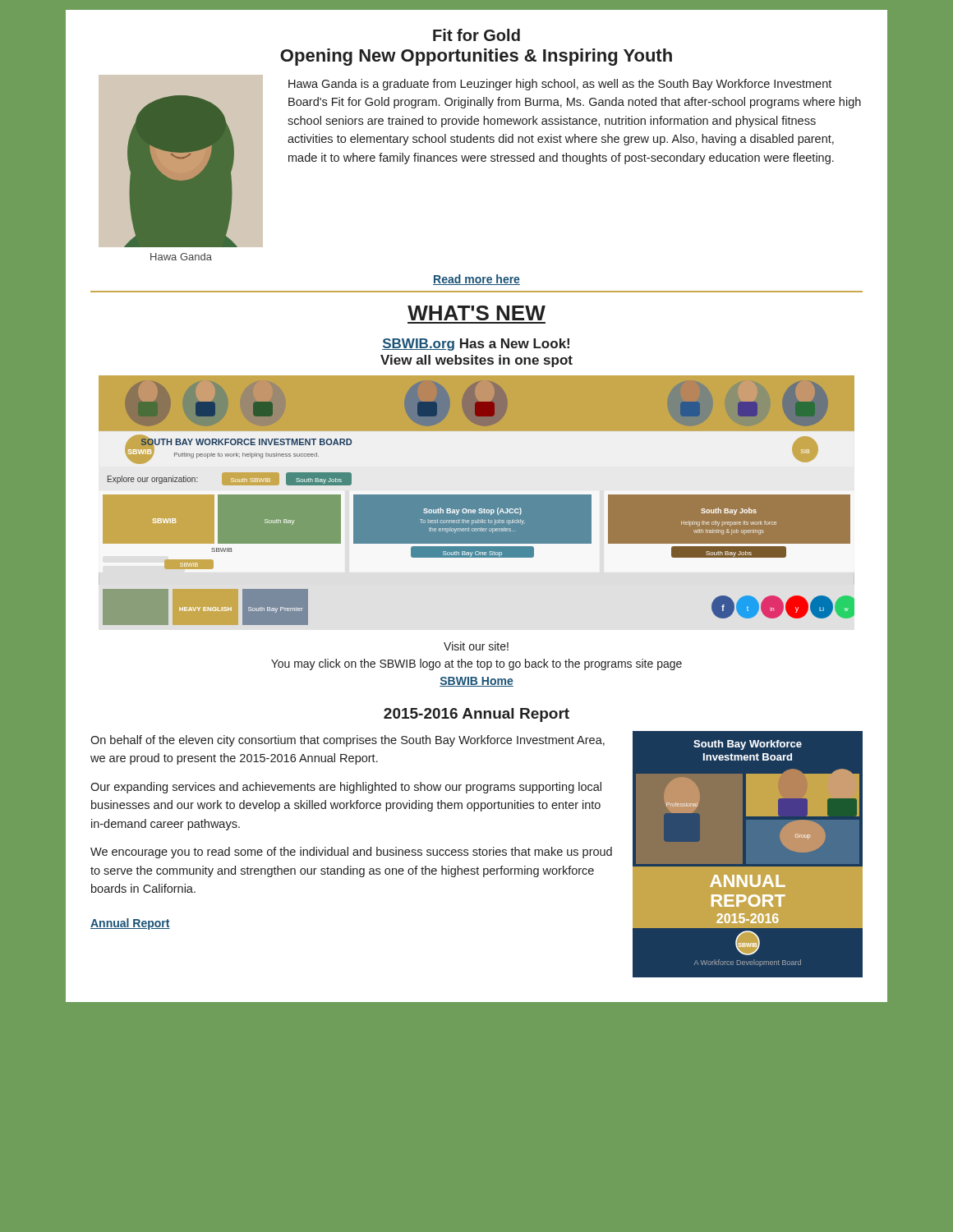Select the screenshot
Screen dimensions: 1232x953
476,504
